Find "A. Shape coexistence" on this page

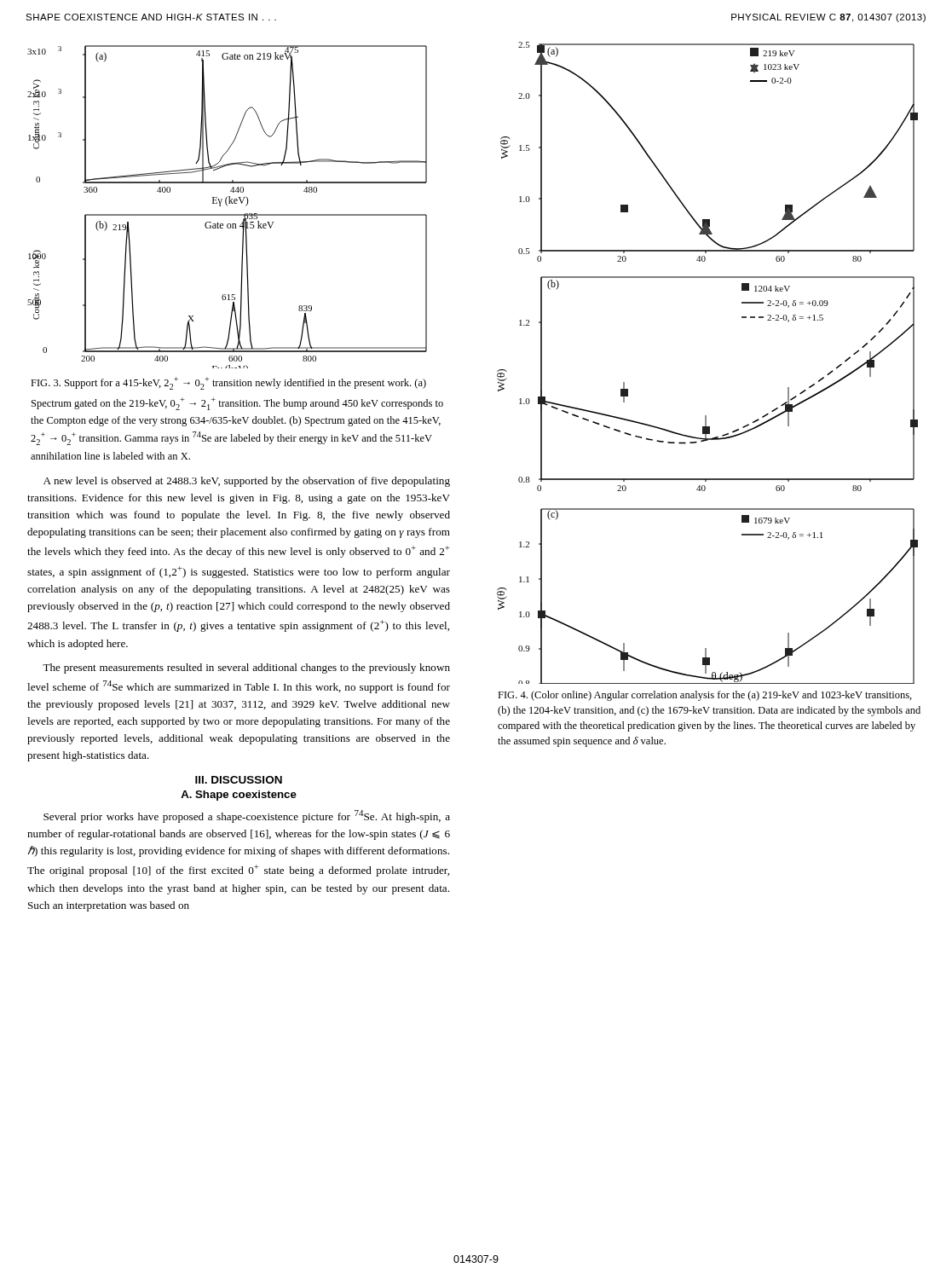coord(239,794)
